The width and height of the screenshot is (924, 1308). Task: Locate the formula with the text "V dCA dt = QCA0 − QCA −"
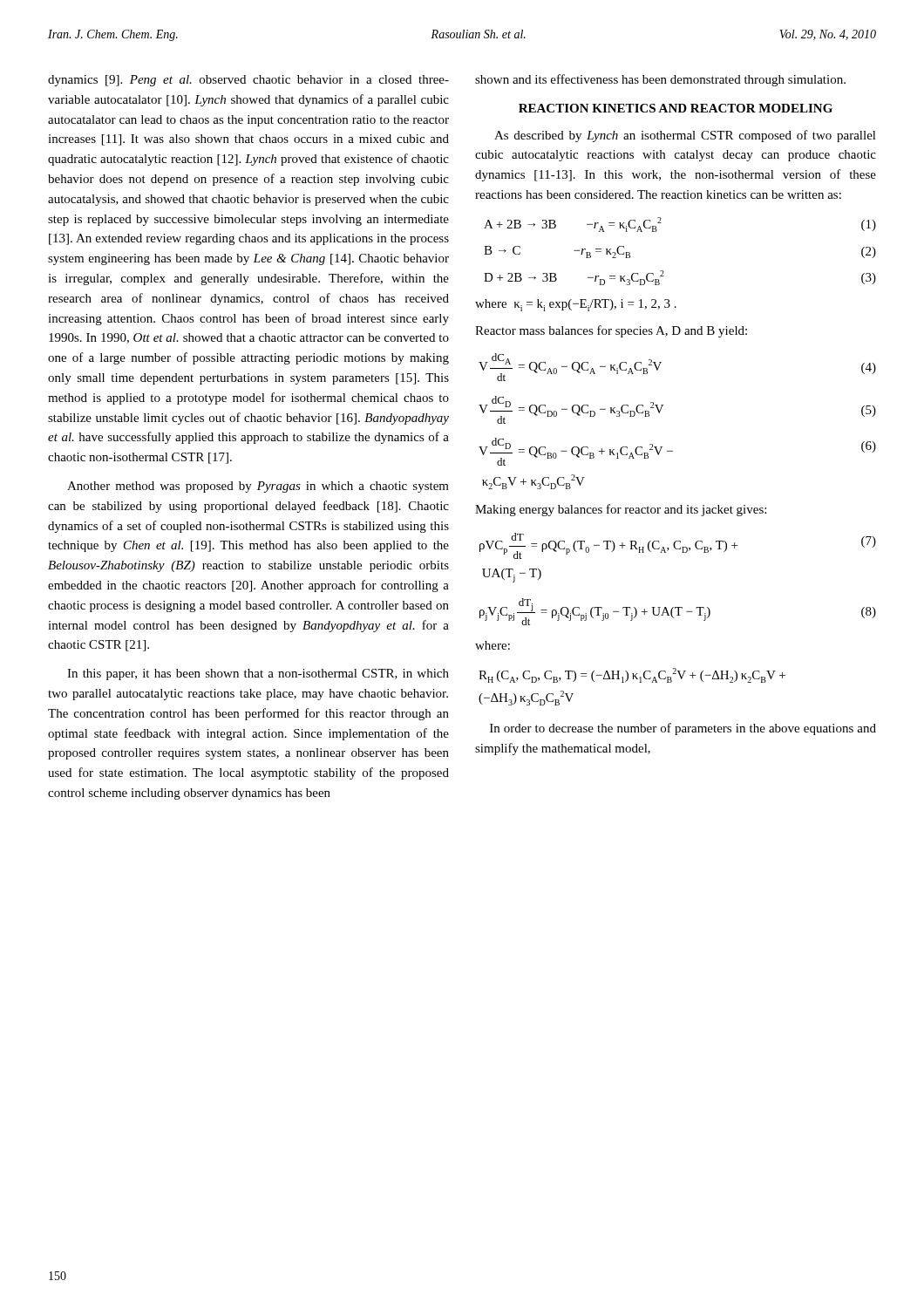[676, 368]
